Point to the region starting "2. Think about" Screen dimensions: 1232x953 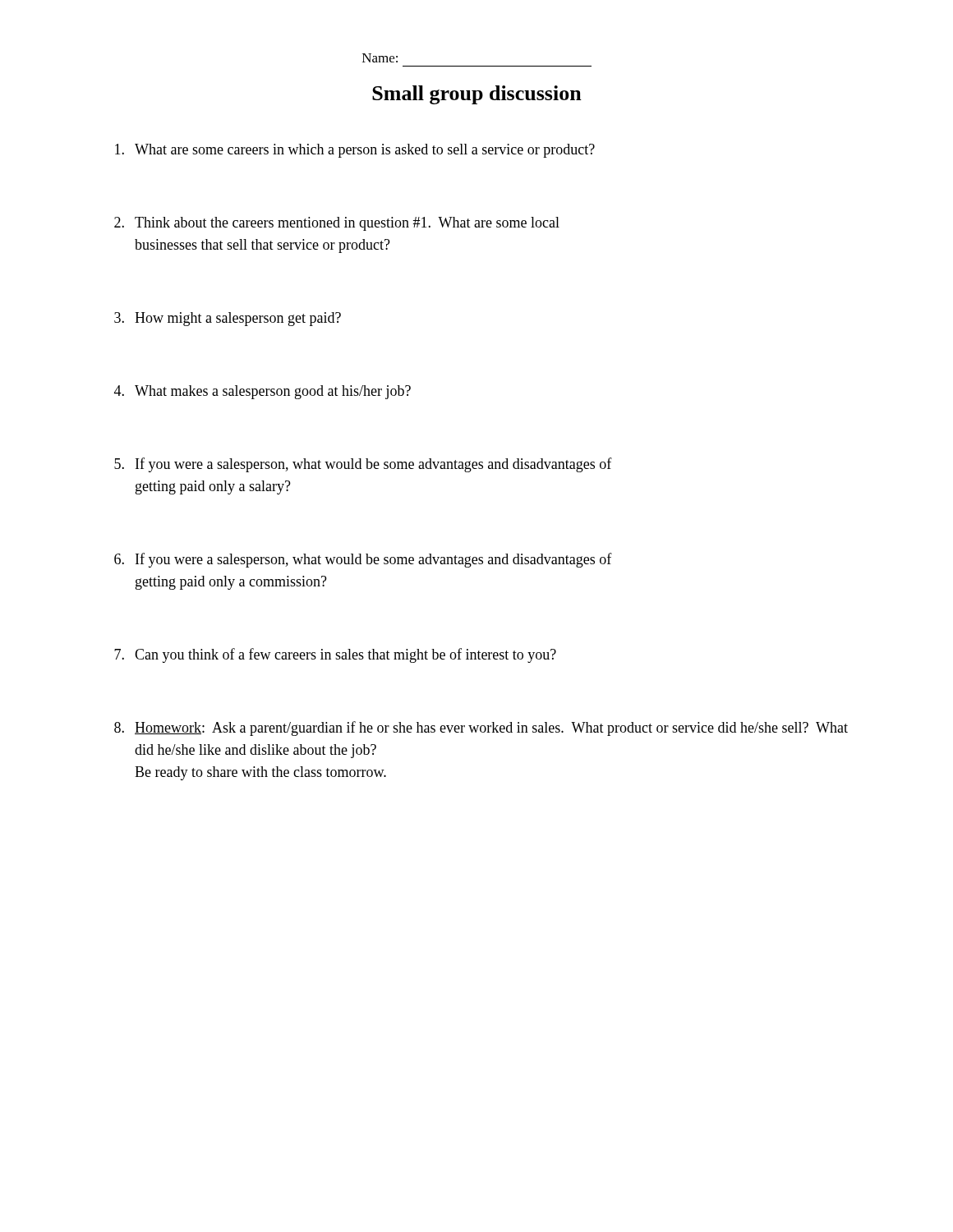point(325,234)
